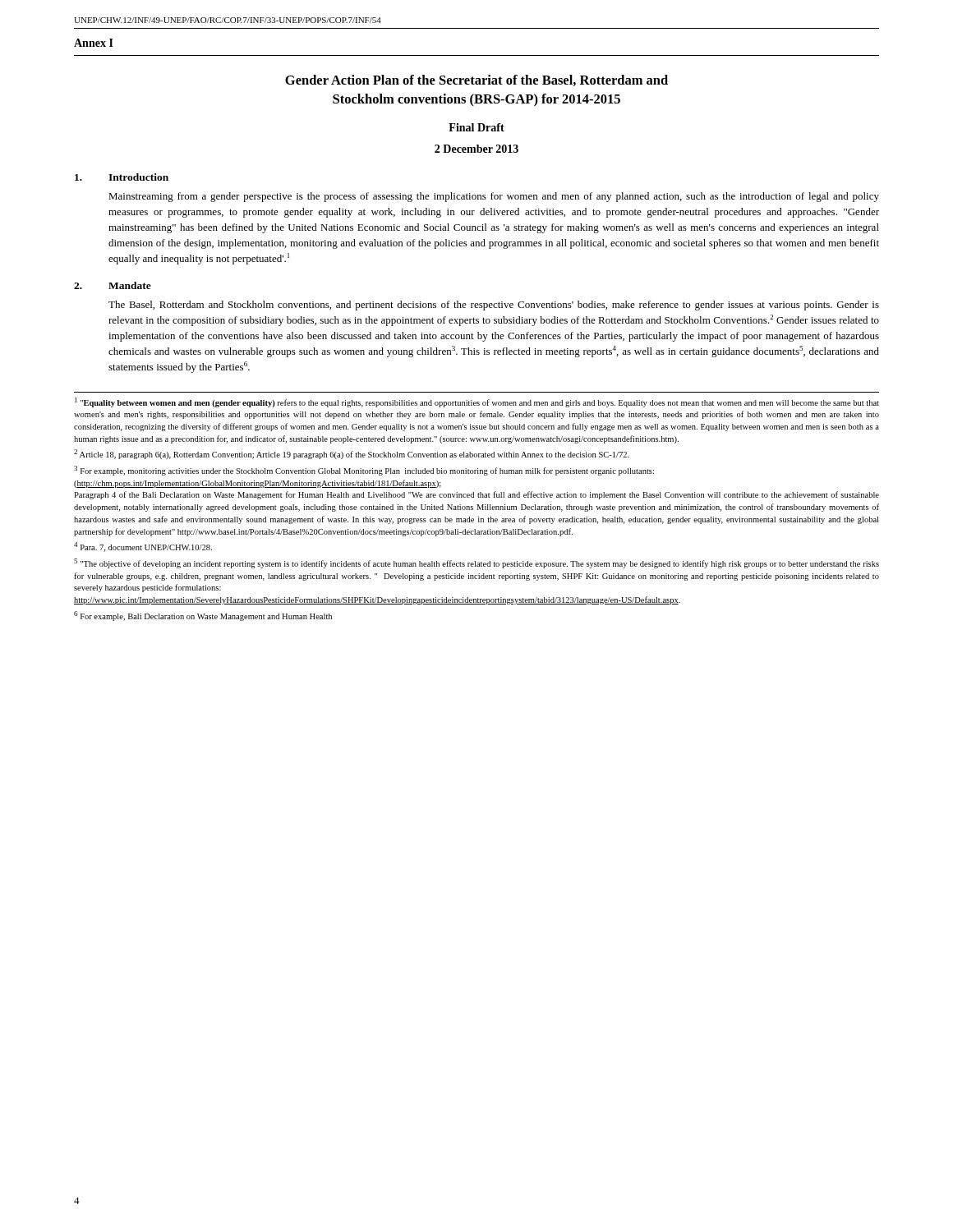953x1232 pixels.
Task: Locate the passage starting "Mainstreaming from a gender"
Action: point(494,227)
